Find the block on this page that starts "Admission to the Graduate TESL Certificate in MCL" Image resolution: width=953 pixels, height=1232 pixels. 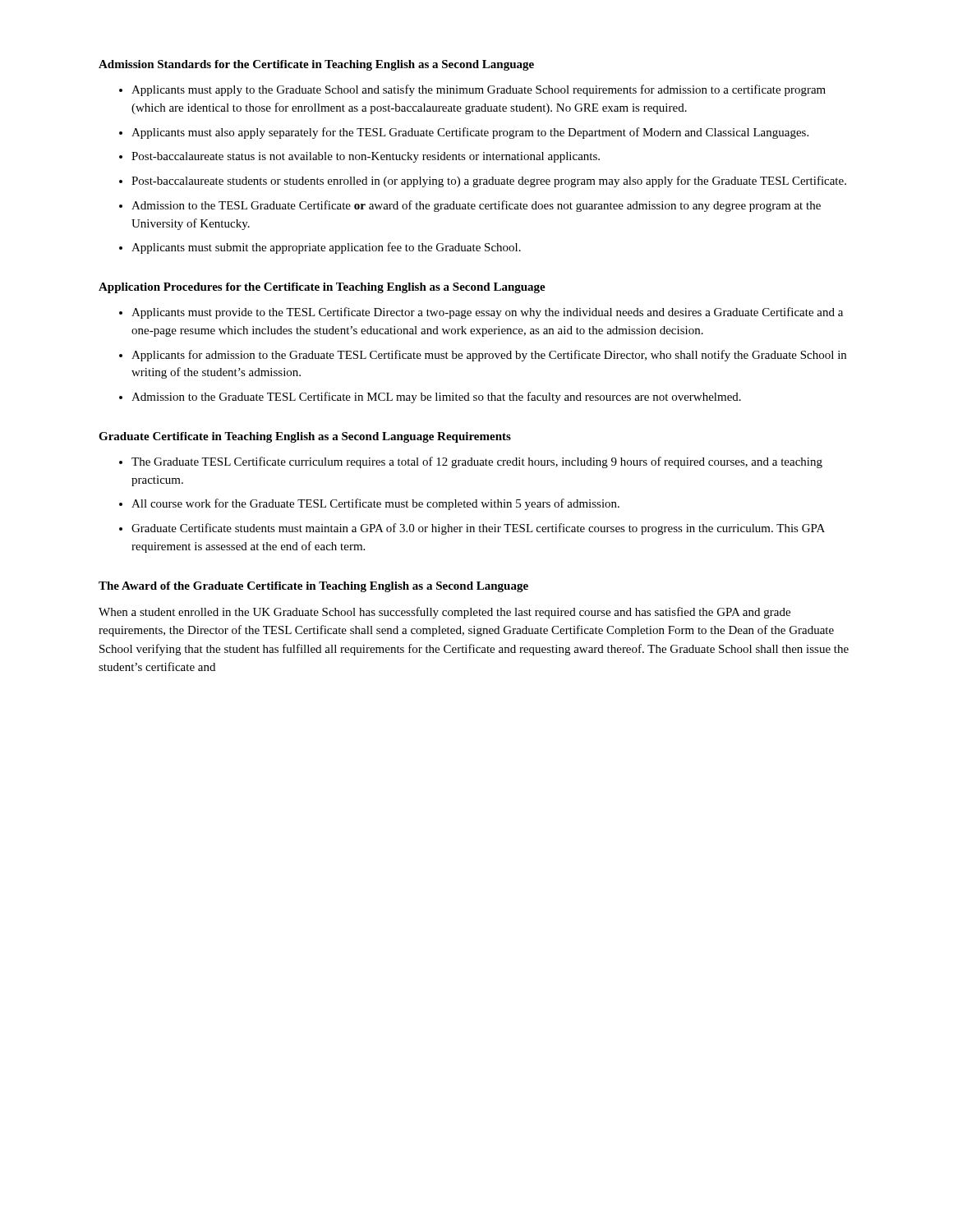click(436, 397)
